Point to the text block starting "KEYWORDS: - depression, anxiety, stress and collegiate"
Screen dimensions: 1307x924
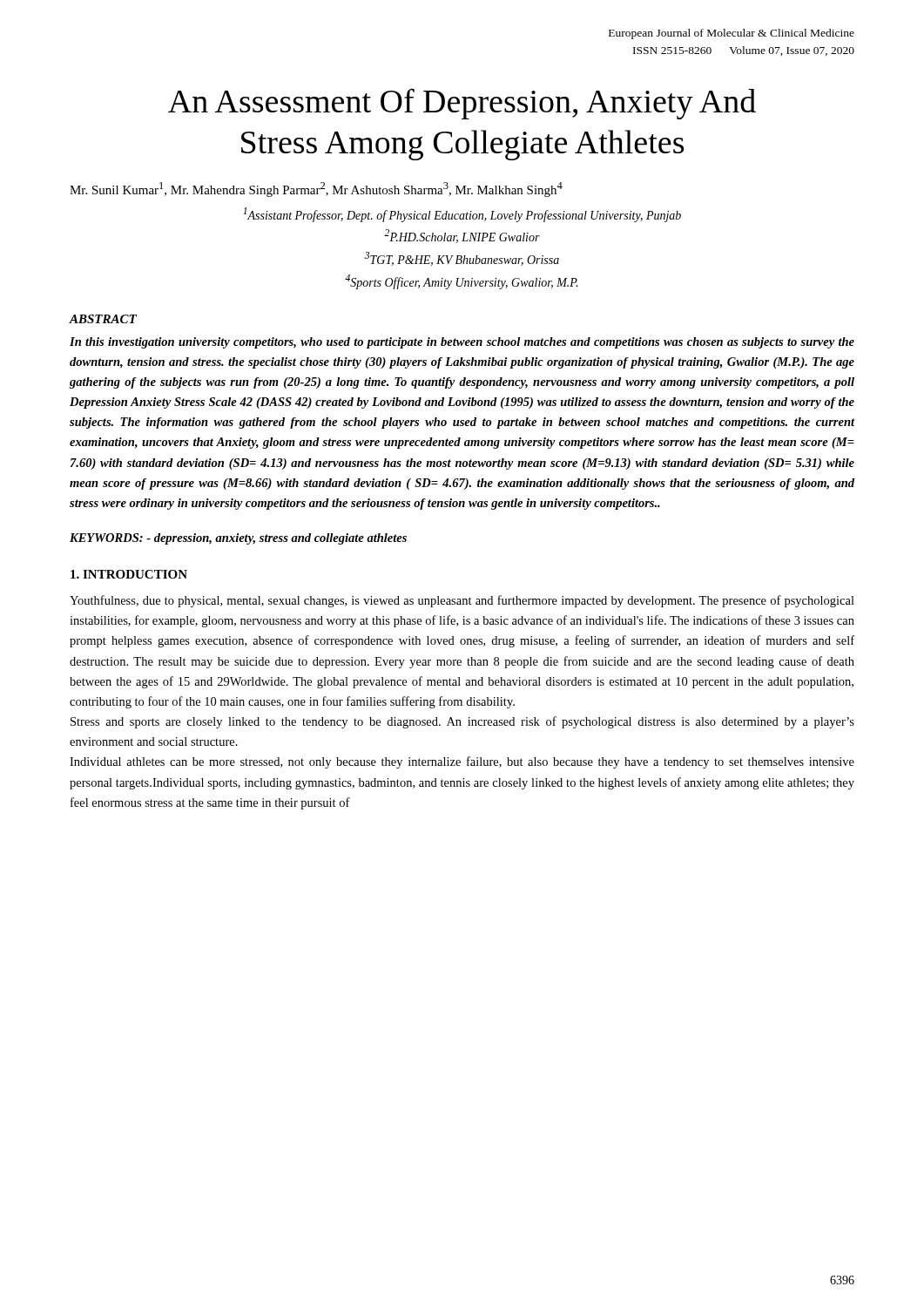(x=238, y=538)
